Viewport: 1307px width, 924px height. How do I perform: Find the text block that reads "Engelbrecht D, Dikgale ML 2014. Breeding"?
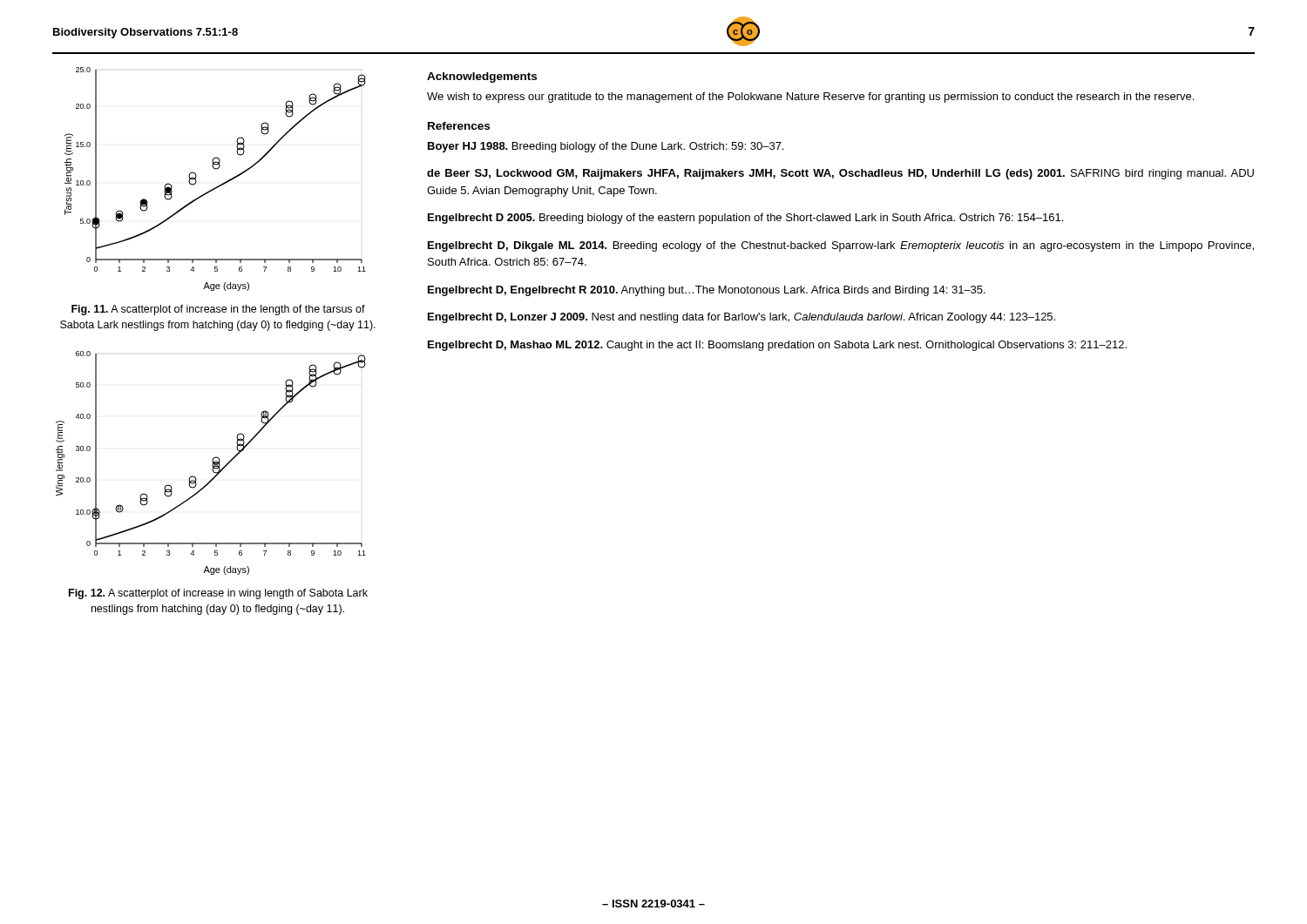(841, 253)
